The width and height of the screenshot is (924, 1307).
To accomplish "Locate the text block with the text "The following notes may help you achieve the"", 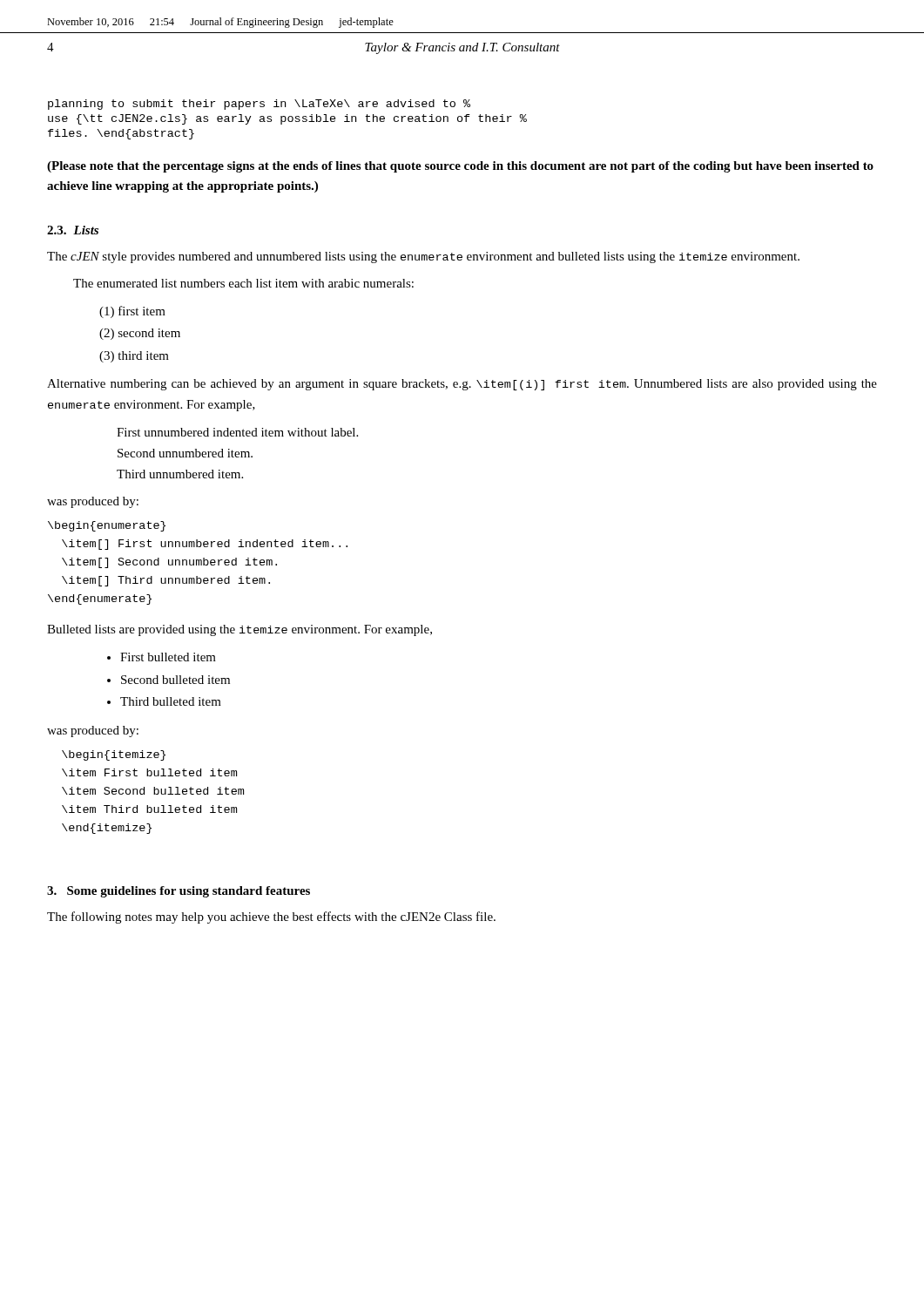I will click(272, 916).
